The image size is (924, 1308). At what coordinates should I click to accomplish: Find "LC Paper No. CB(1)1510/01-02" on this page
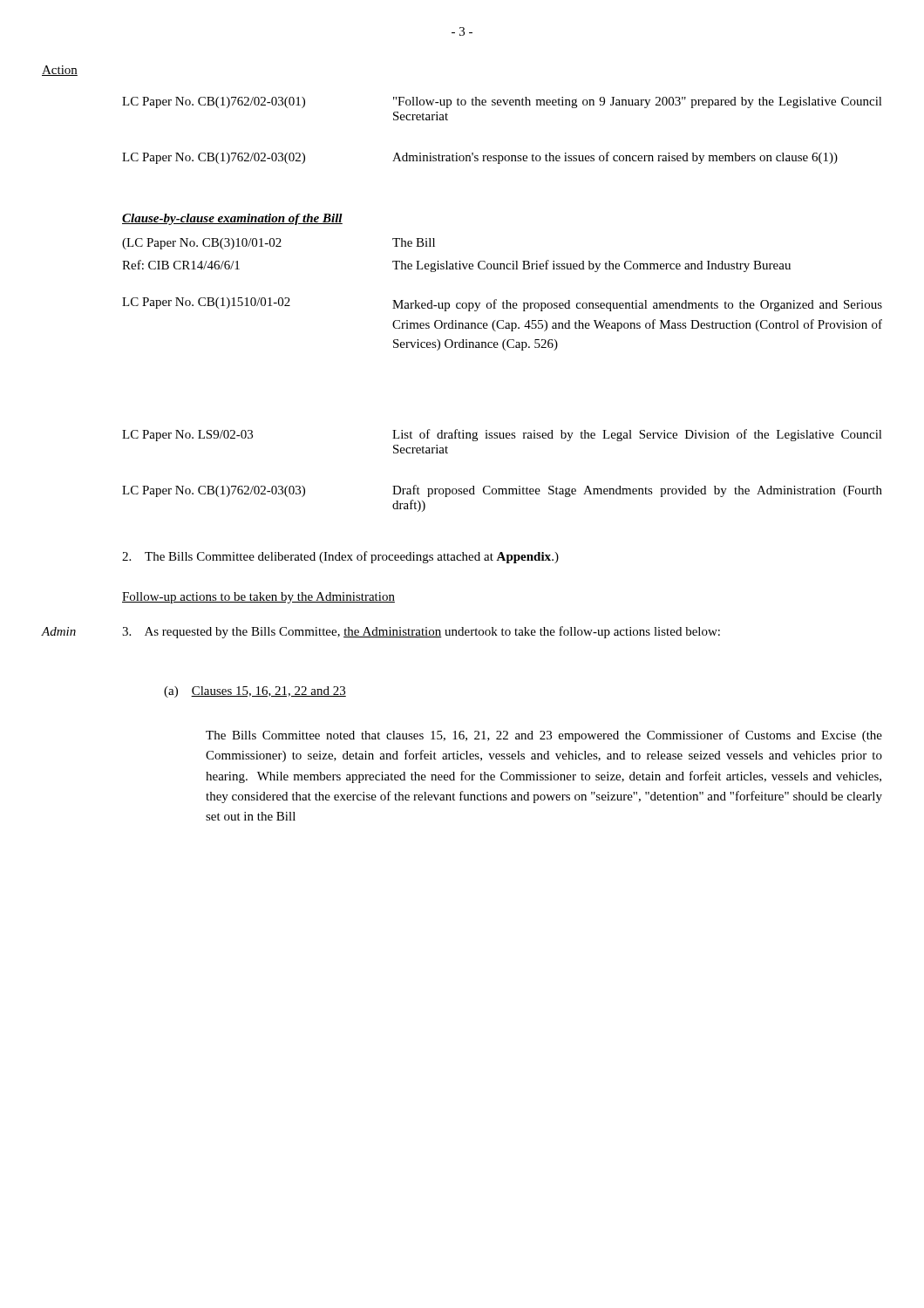206,302
